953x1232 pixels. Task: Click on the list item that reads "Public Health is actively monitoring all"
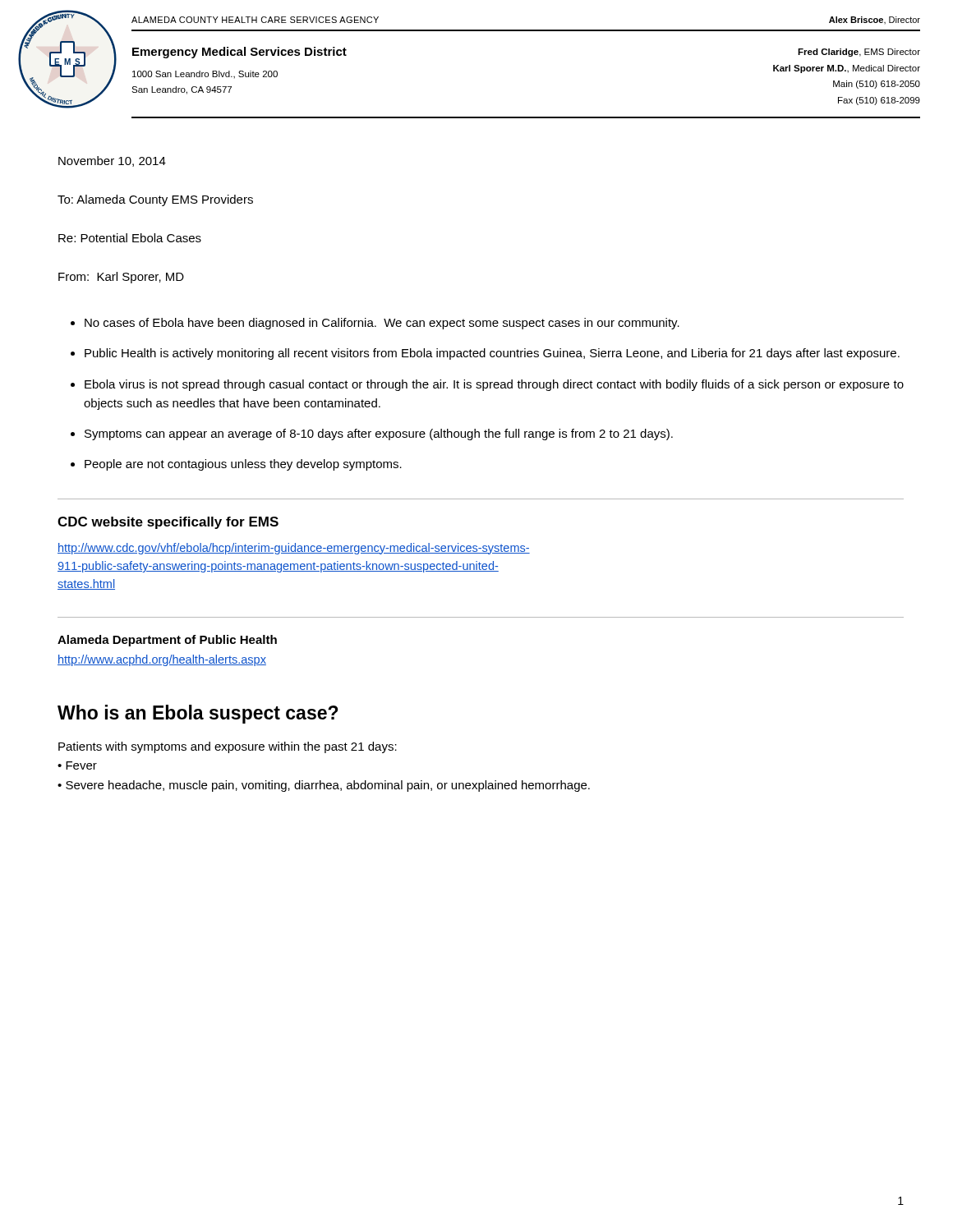click(x=492, y=353)
